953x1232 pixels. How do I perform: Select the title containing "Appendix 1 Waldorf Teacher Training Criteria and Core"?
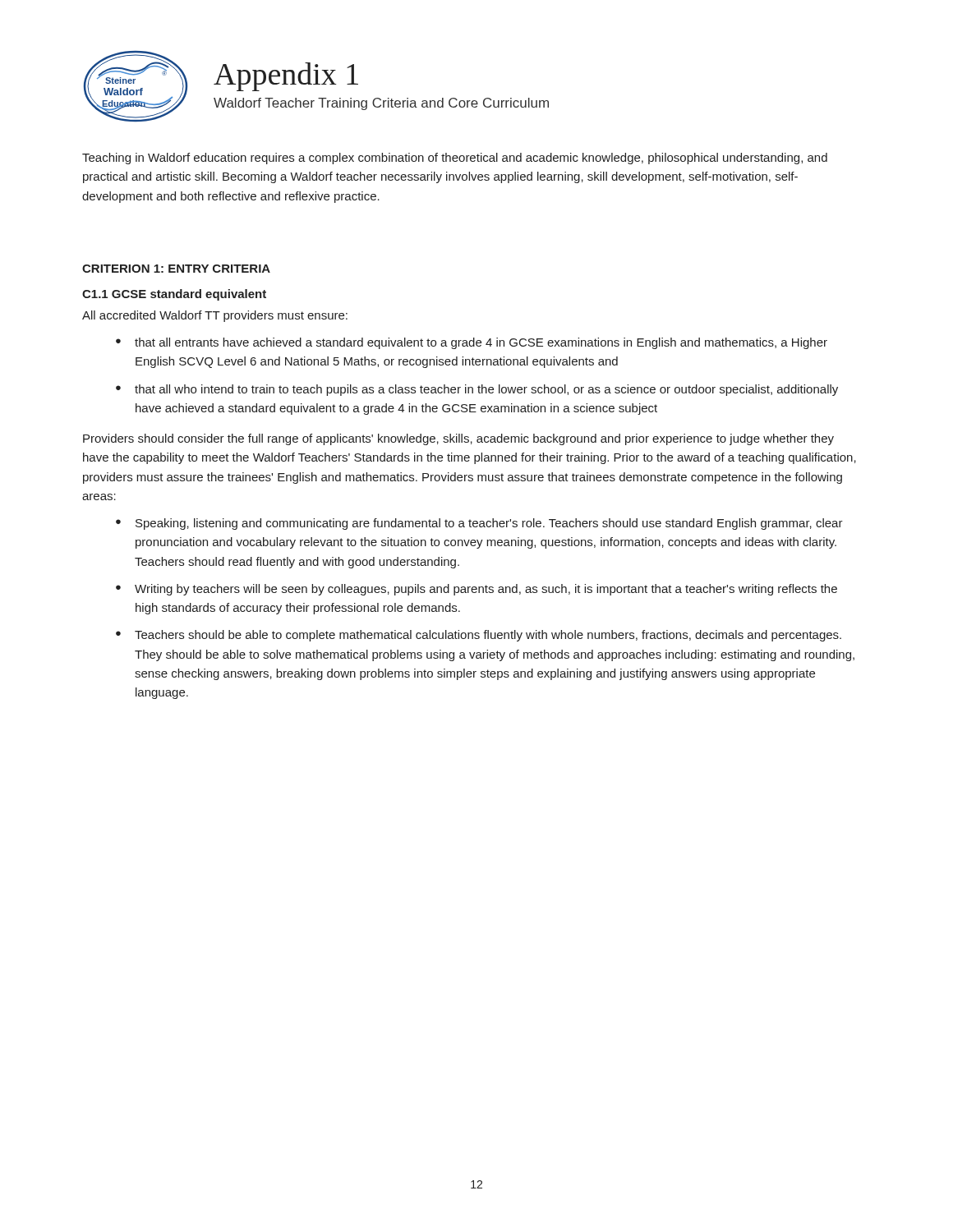coord(286,77)
